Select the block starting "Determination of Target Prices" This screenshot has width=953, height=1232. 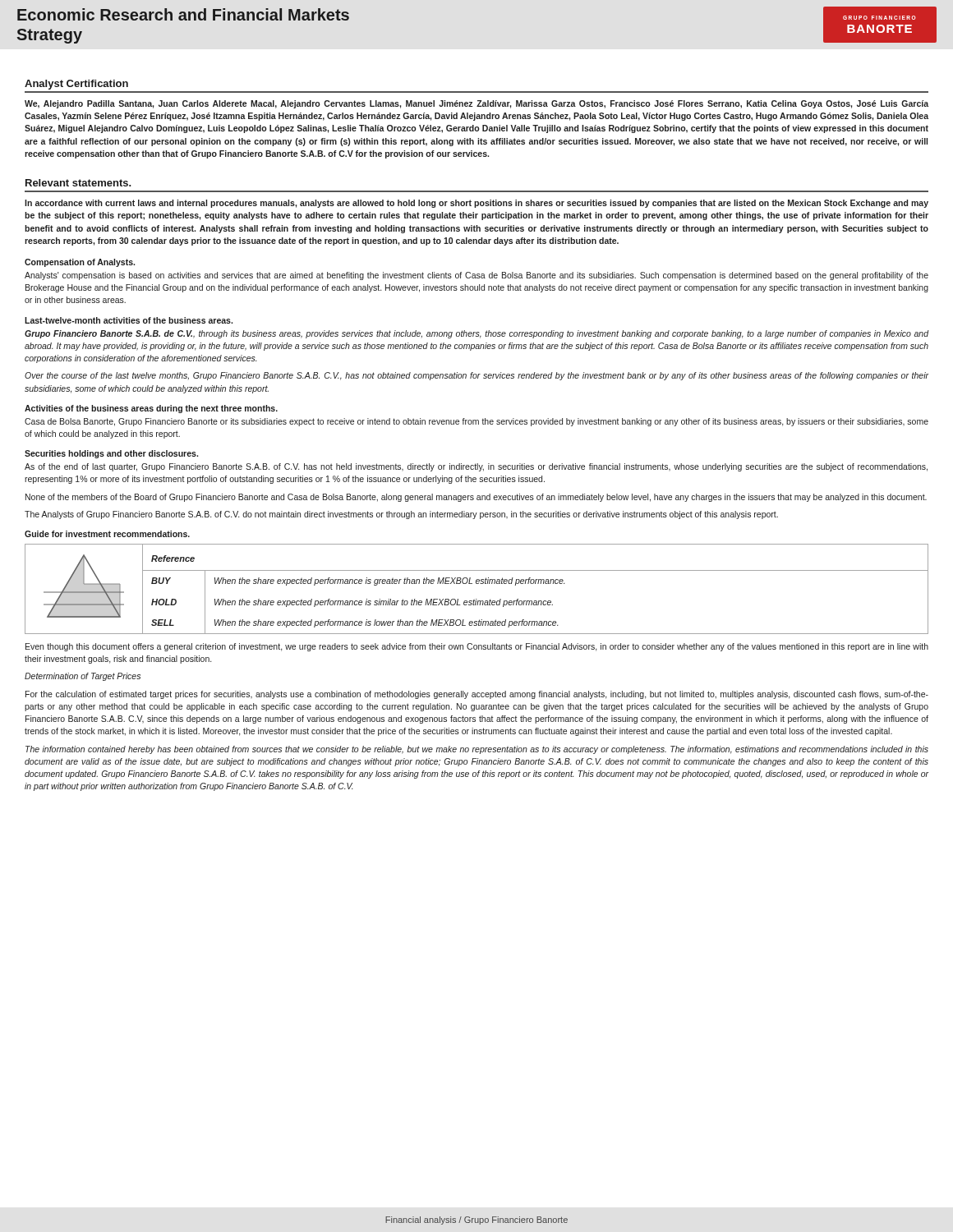click(x=83, y=676)
